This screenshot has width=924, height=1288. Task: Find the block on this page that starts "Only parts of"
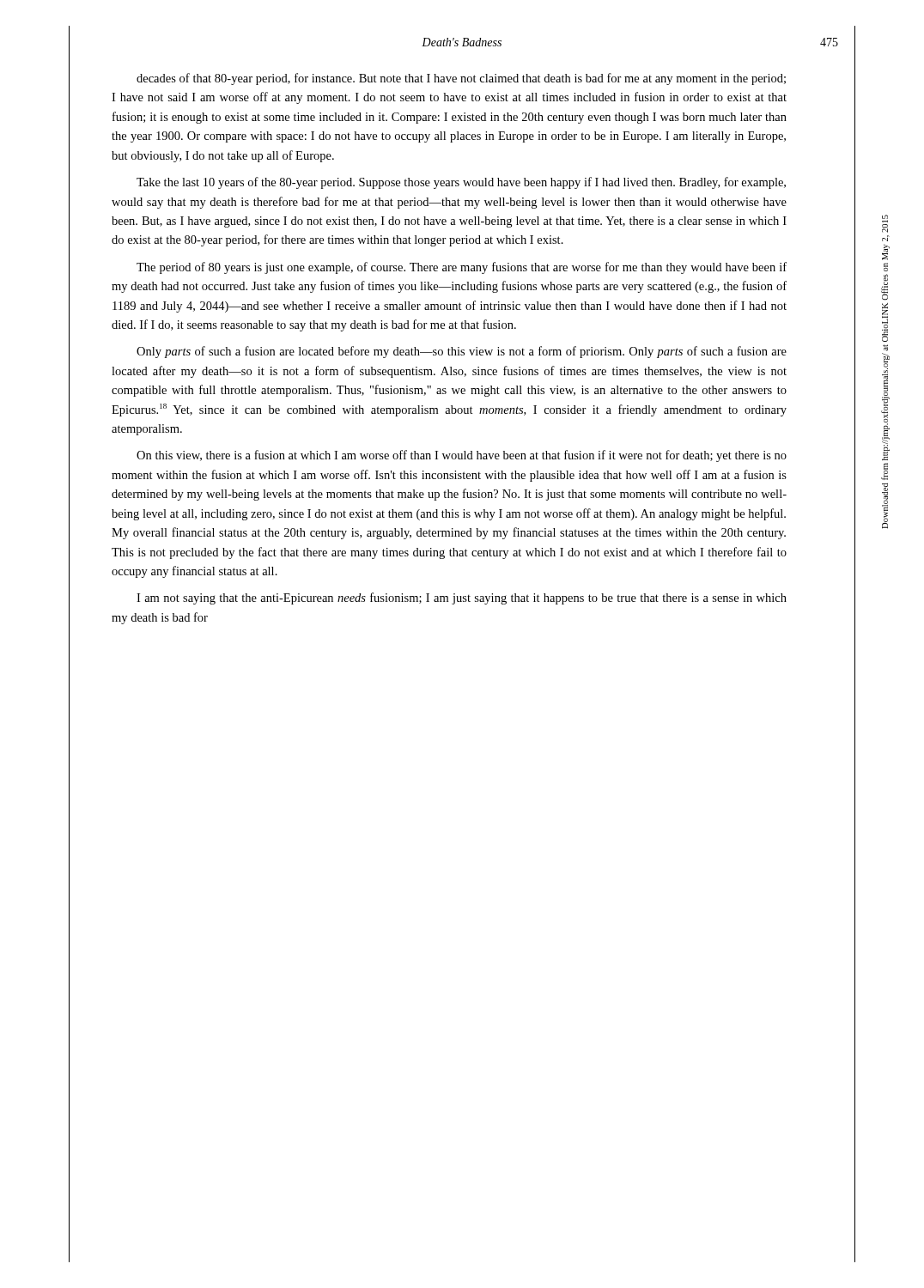tap(449, 390)
